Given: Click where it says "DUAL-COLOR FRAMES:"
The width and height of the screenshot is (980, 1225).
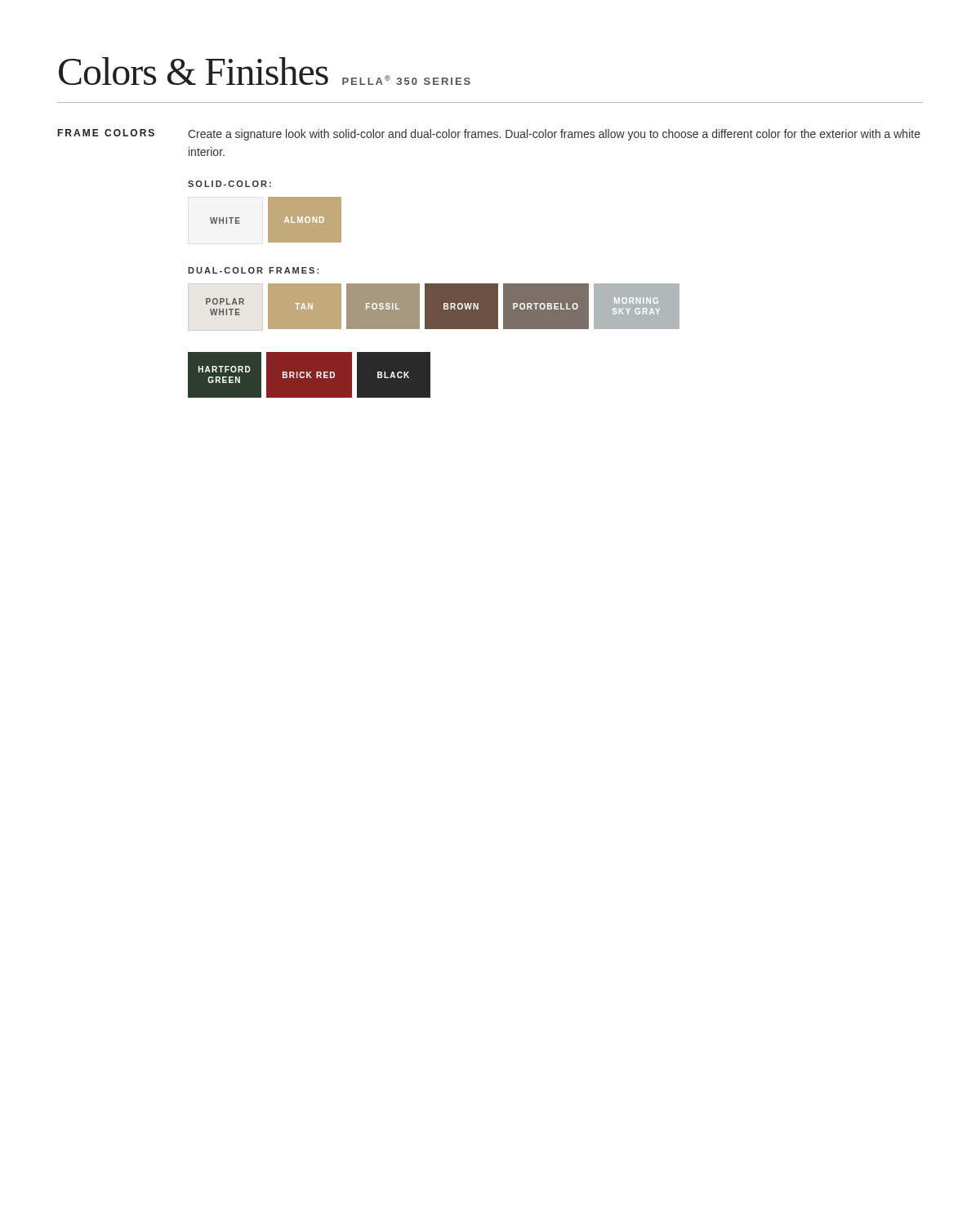Looking at the screenshot, I should coord(254,271).
